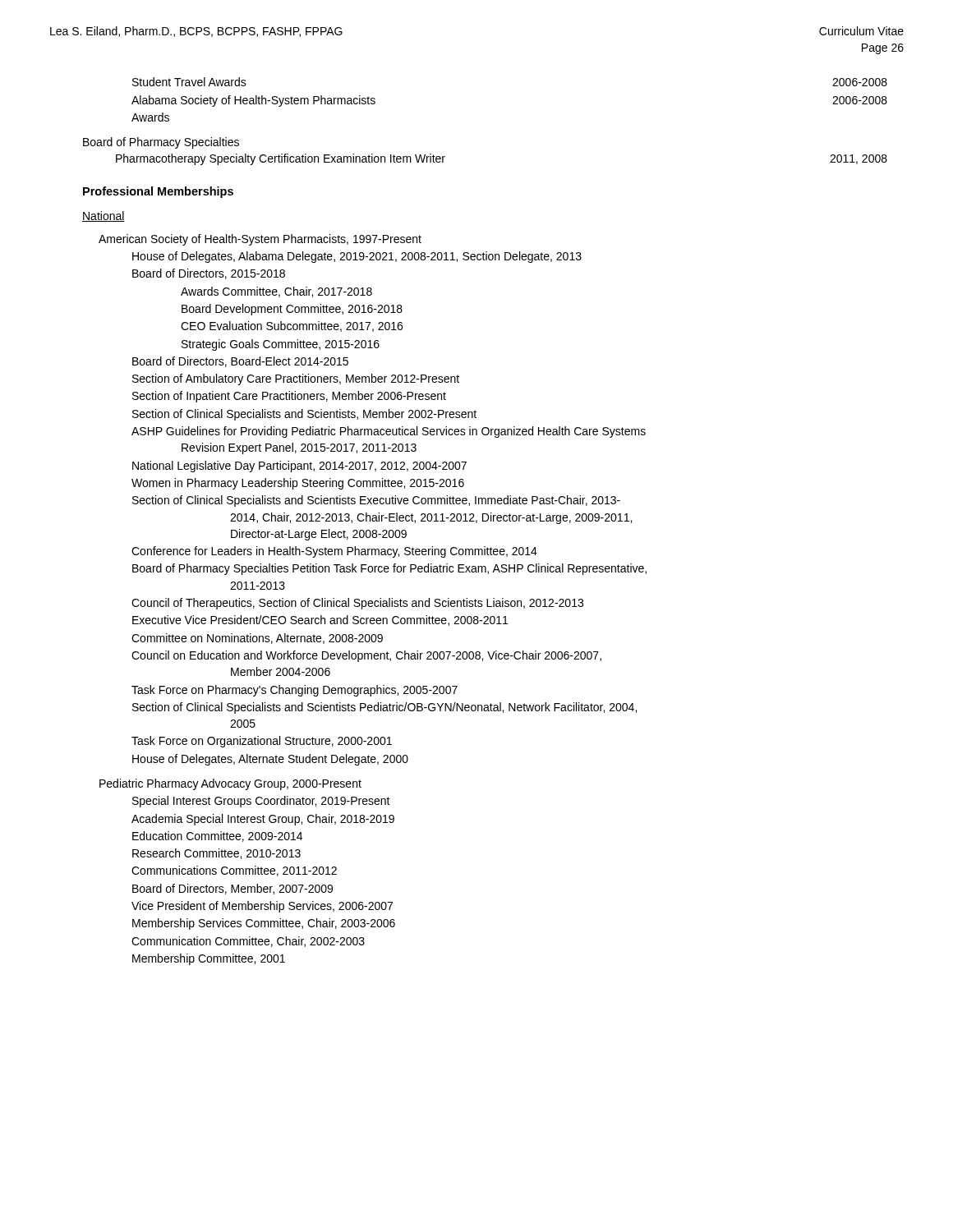Navigate to the block starting "Alabama Society of Health-System PharmacistsAwards"

[x=253, y=101]
